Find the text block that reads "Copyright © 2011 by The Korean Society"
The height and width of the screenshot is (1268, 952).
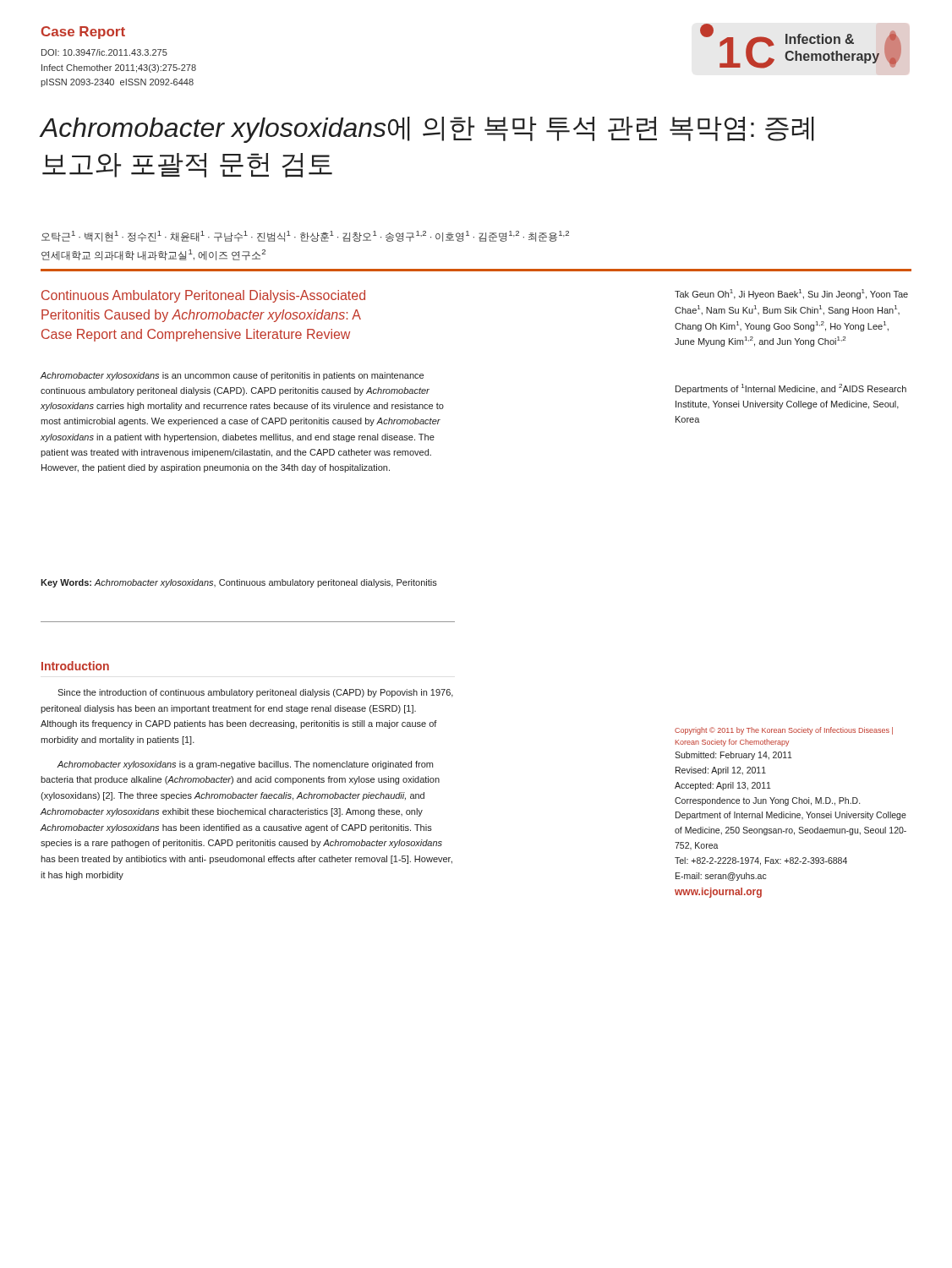click(784, 736)
